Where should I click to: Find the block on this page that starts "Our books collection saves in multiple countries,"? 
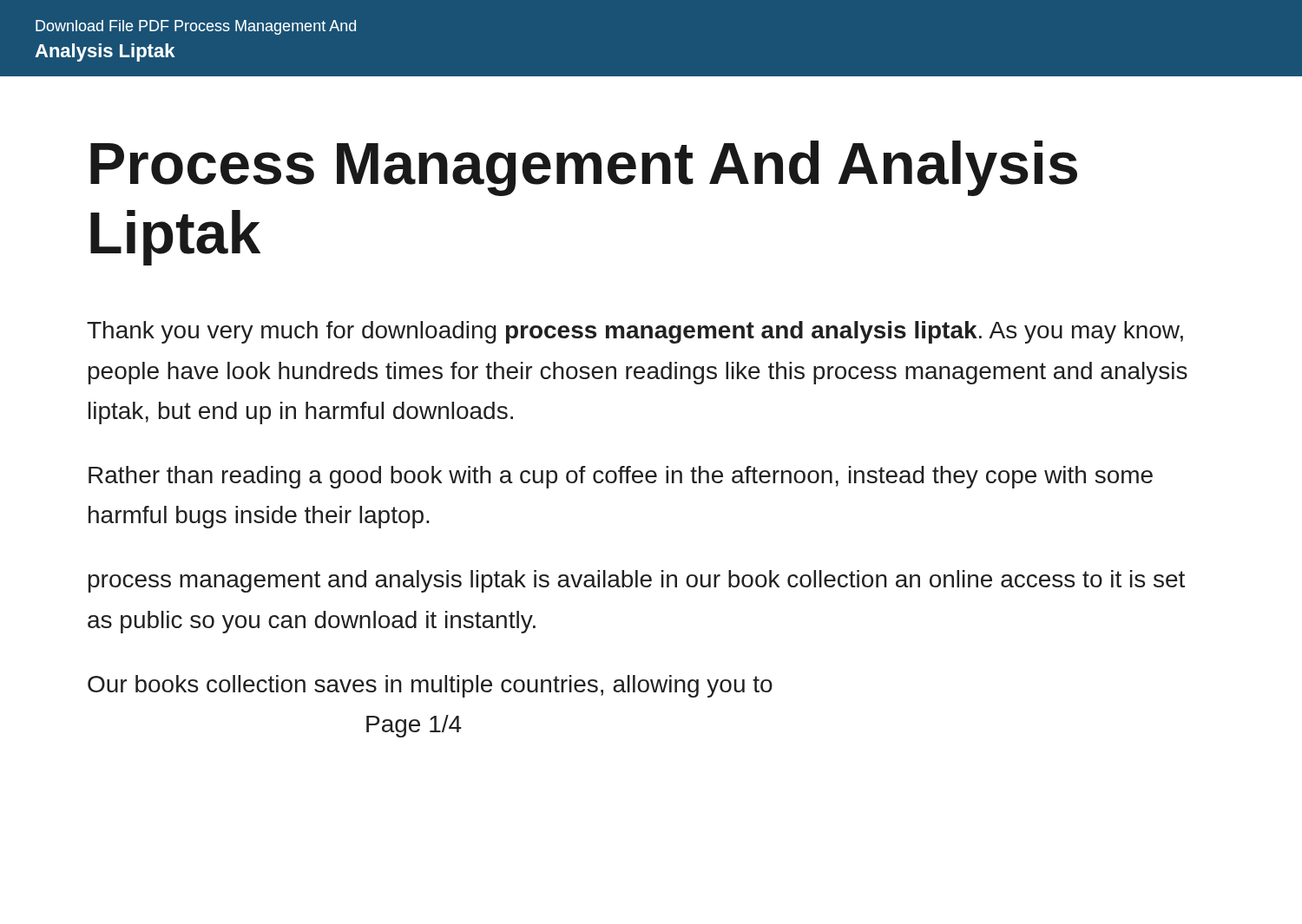point(430,704)
